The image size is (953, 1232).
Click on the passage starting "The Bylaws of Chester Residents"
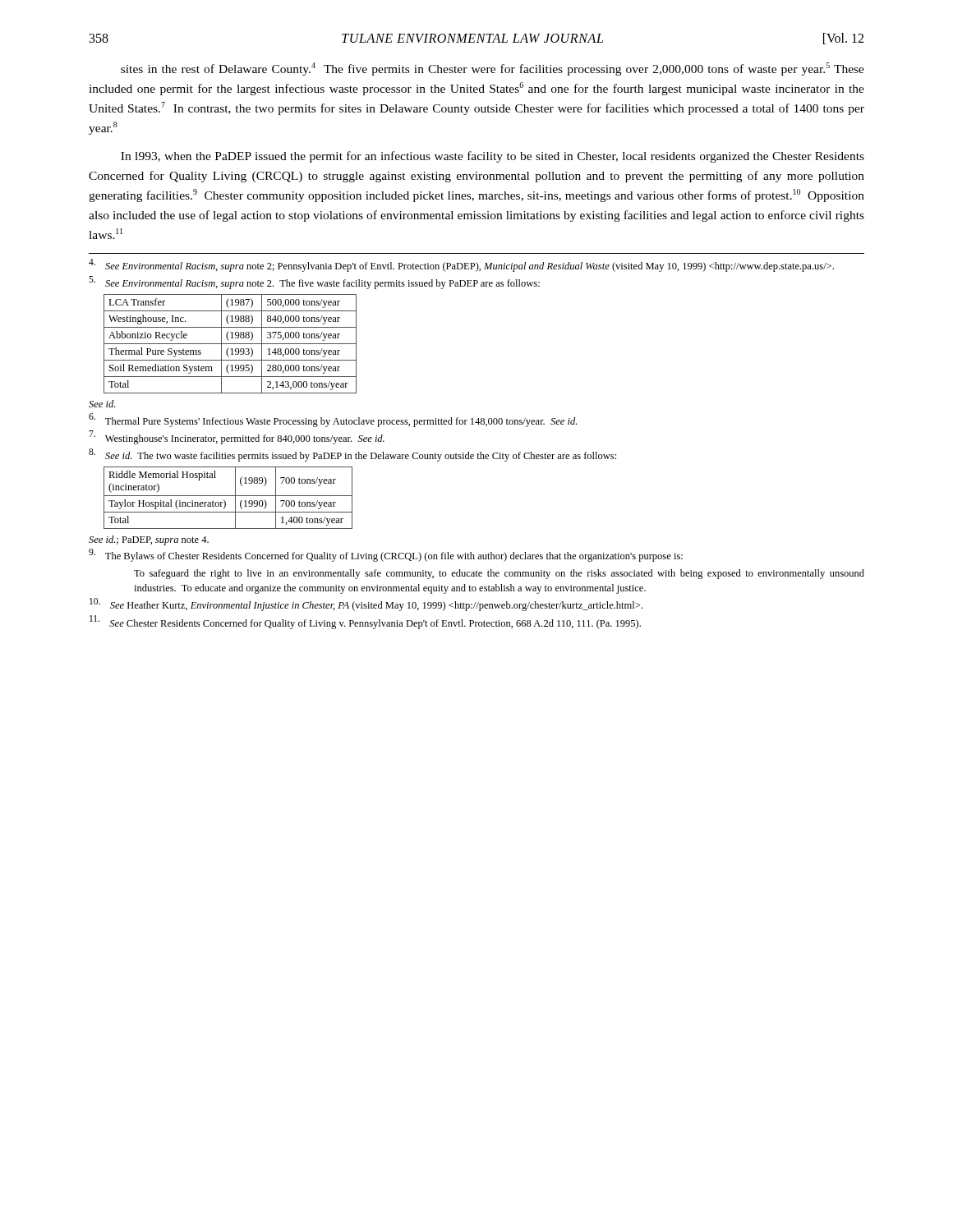[386, 555]
